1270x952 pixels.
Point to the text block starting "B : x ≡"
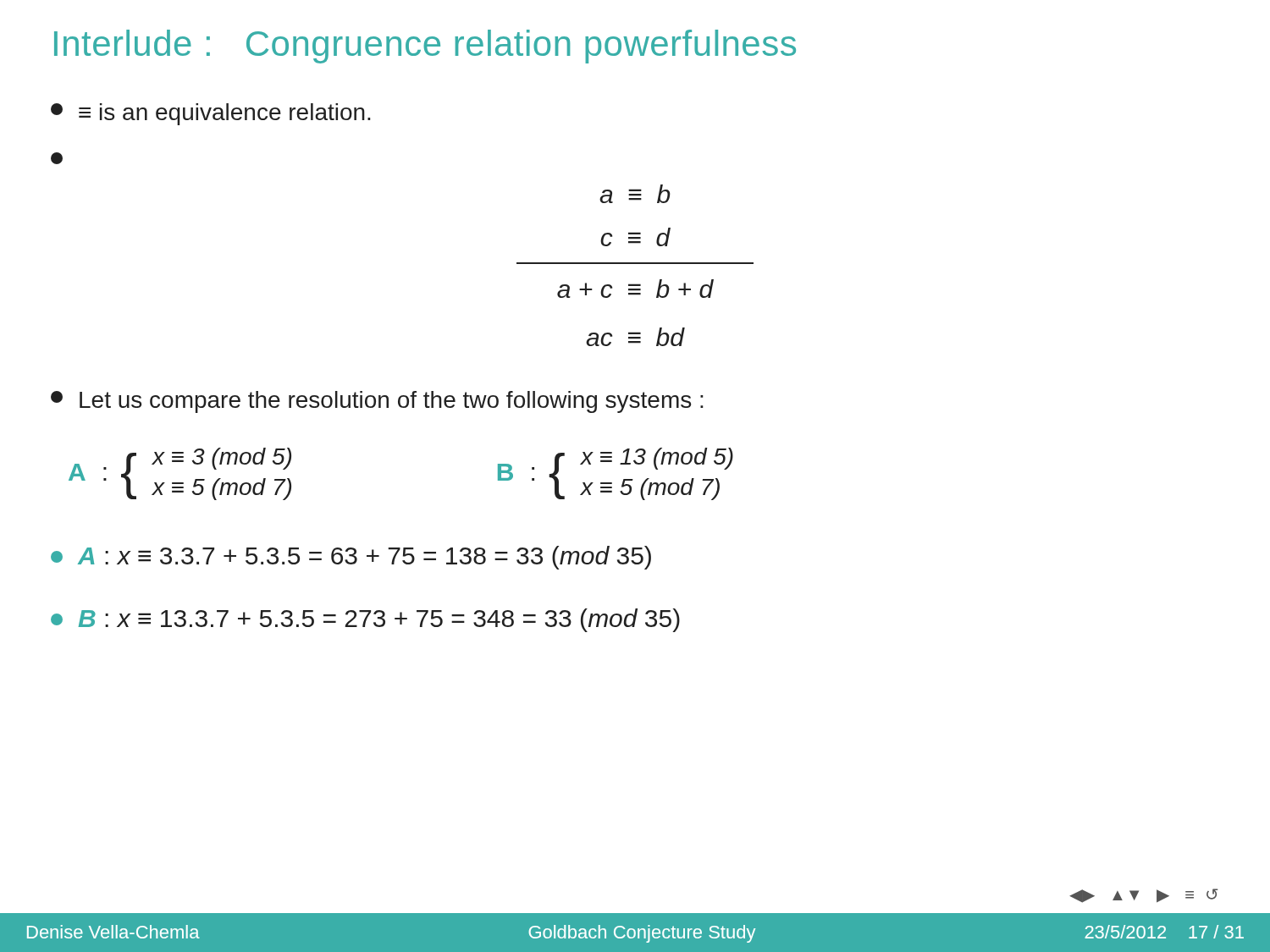[x=635, y=619]
